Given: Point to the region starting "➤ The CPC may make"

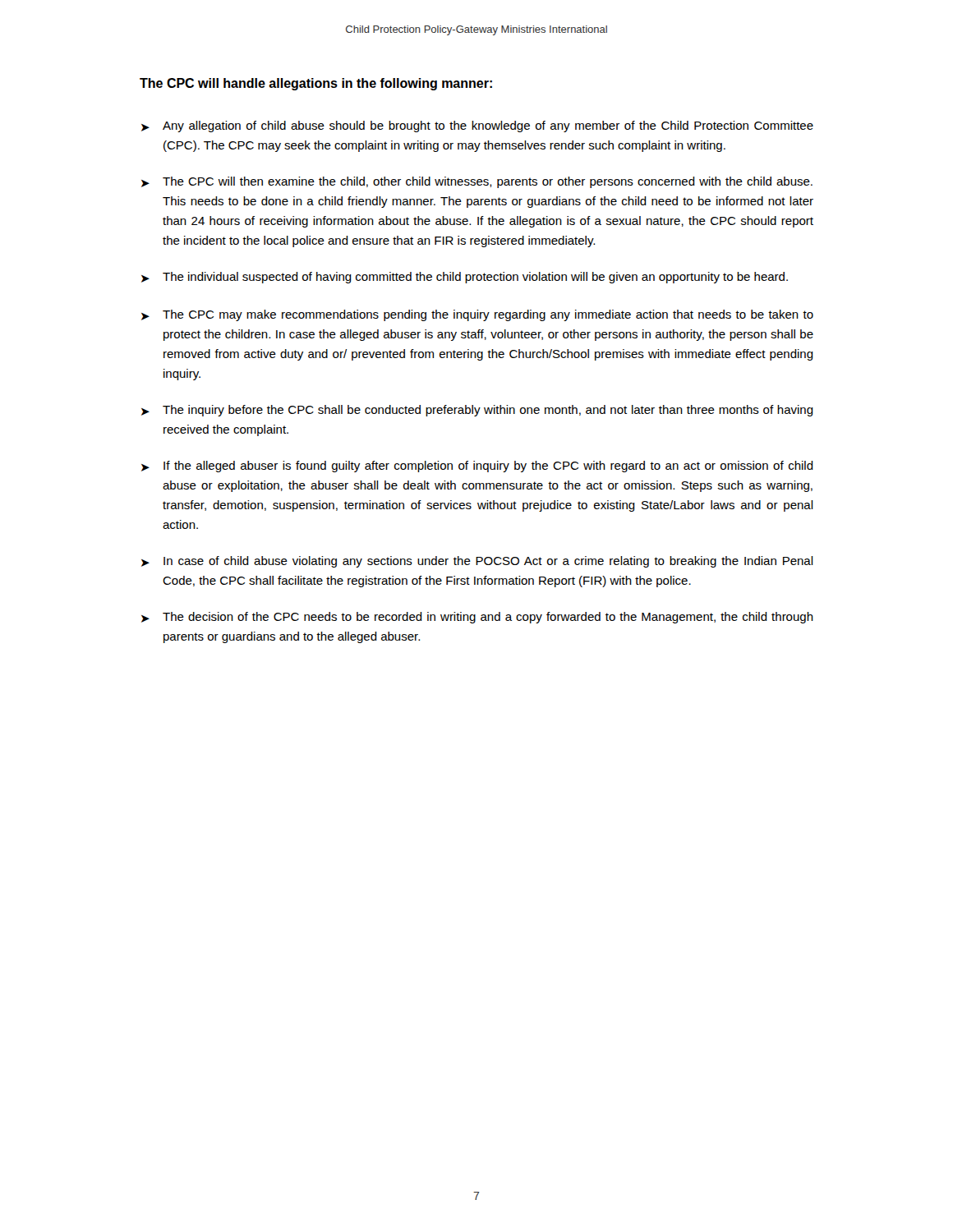Looking at the screenshot, I should (476, 344).
